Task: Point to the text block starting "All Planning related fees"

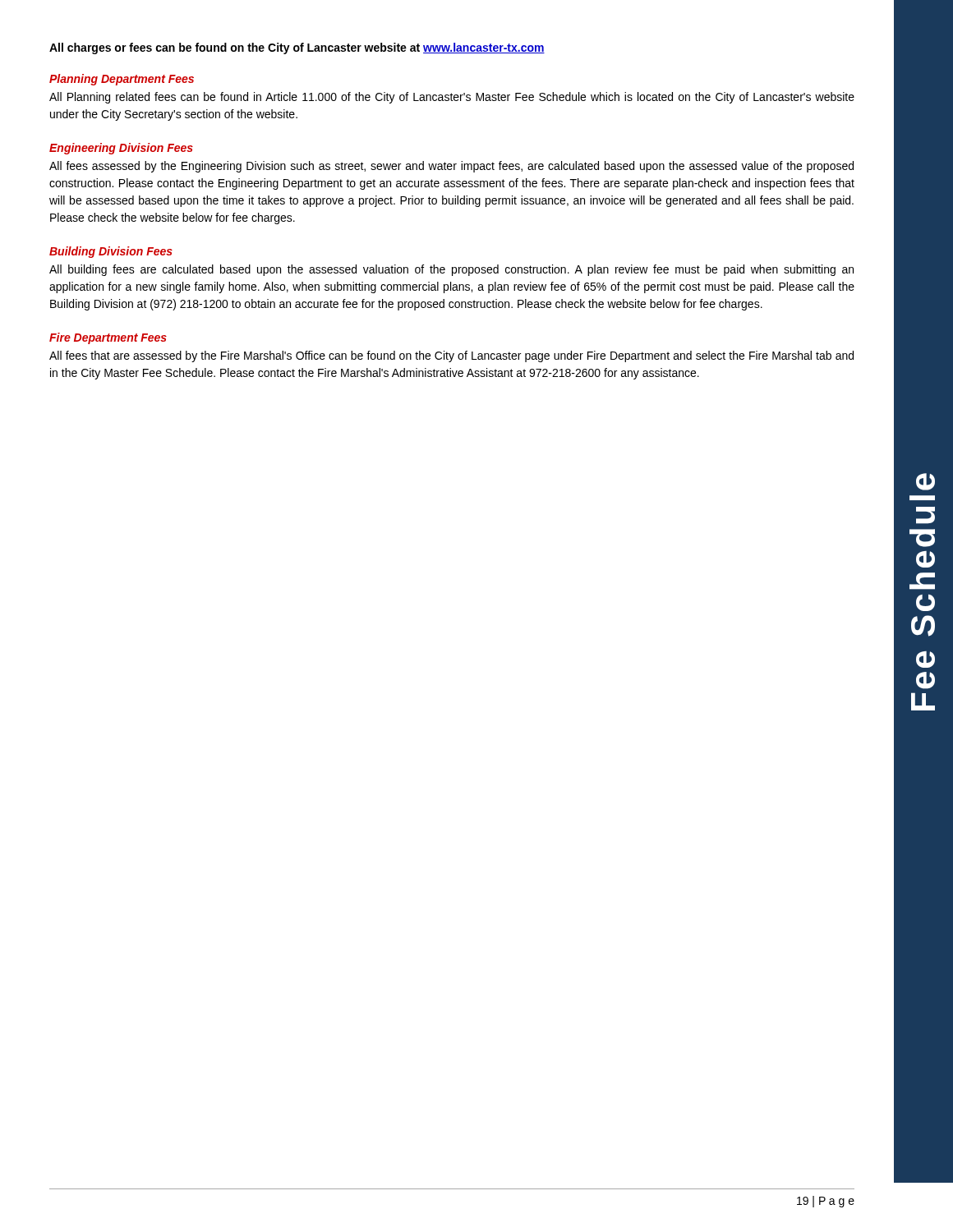Action: coord(452,106)
